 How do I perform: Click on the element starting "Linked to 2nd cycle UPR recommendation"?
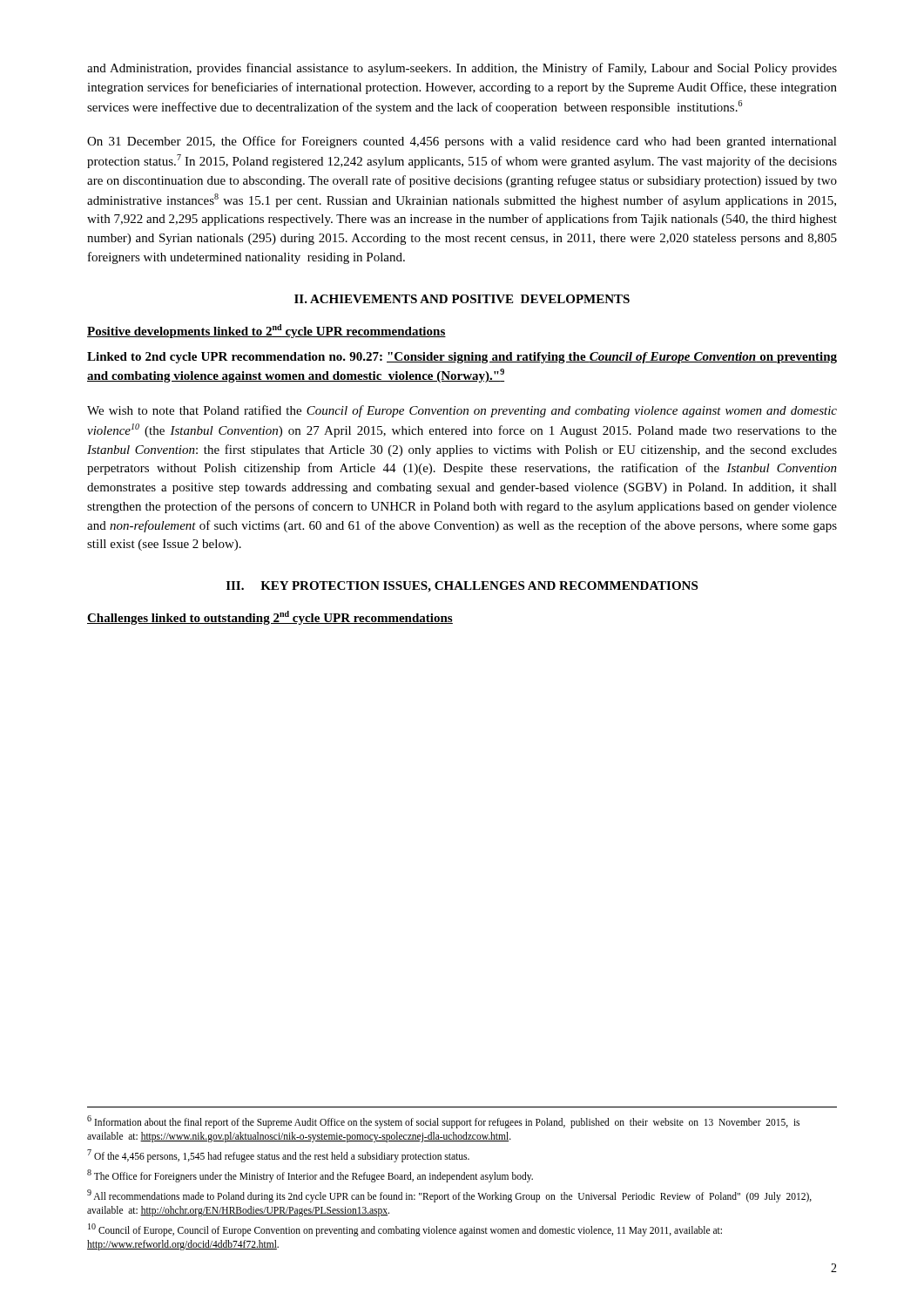(462, 366)
